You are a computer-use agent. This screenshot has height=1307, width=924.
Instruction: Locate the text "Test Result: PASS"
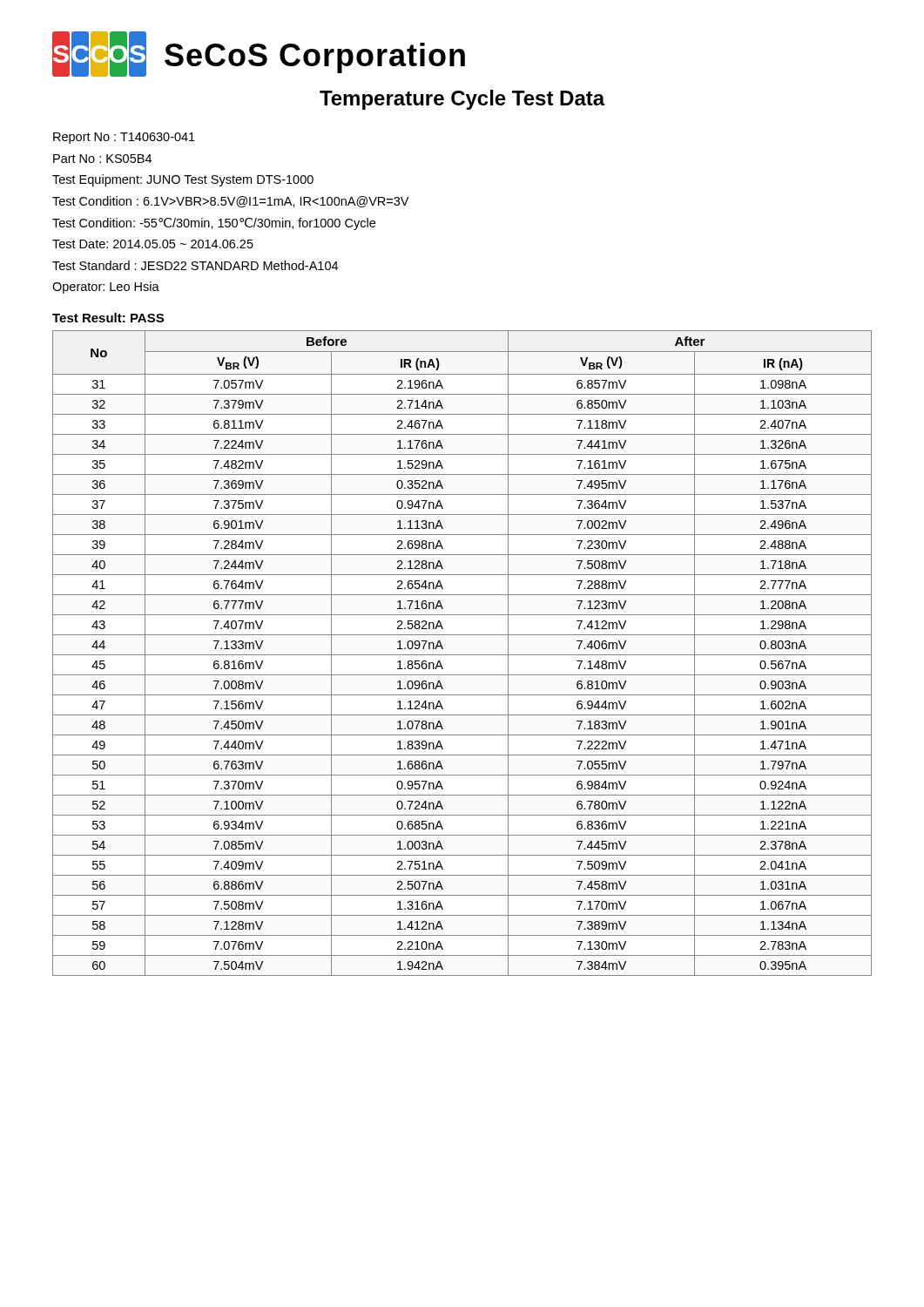coord(108,318)
